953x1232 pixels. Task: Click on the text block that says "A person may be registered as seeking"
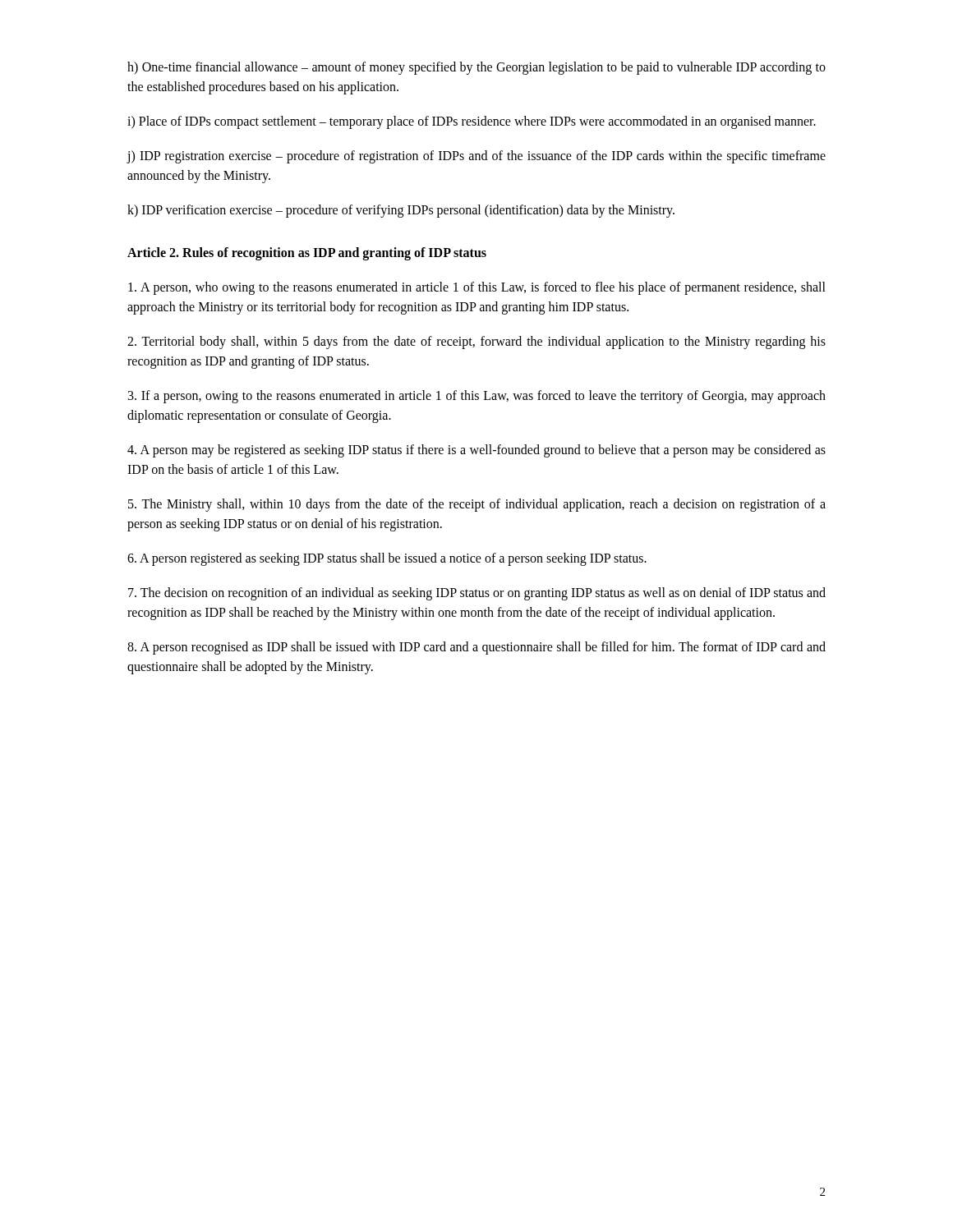click(476, 460)
